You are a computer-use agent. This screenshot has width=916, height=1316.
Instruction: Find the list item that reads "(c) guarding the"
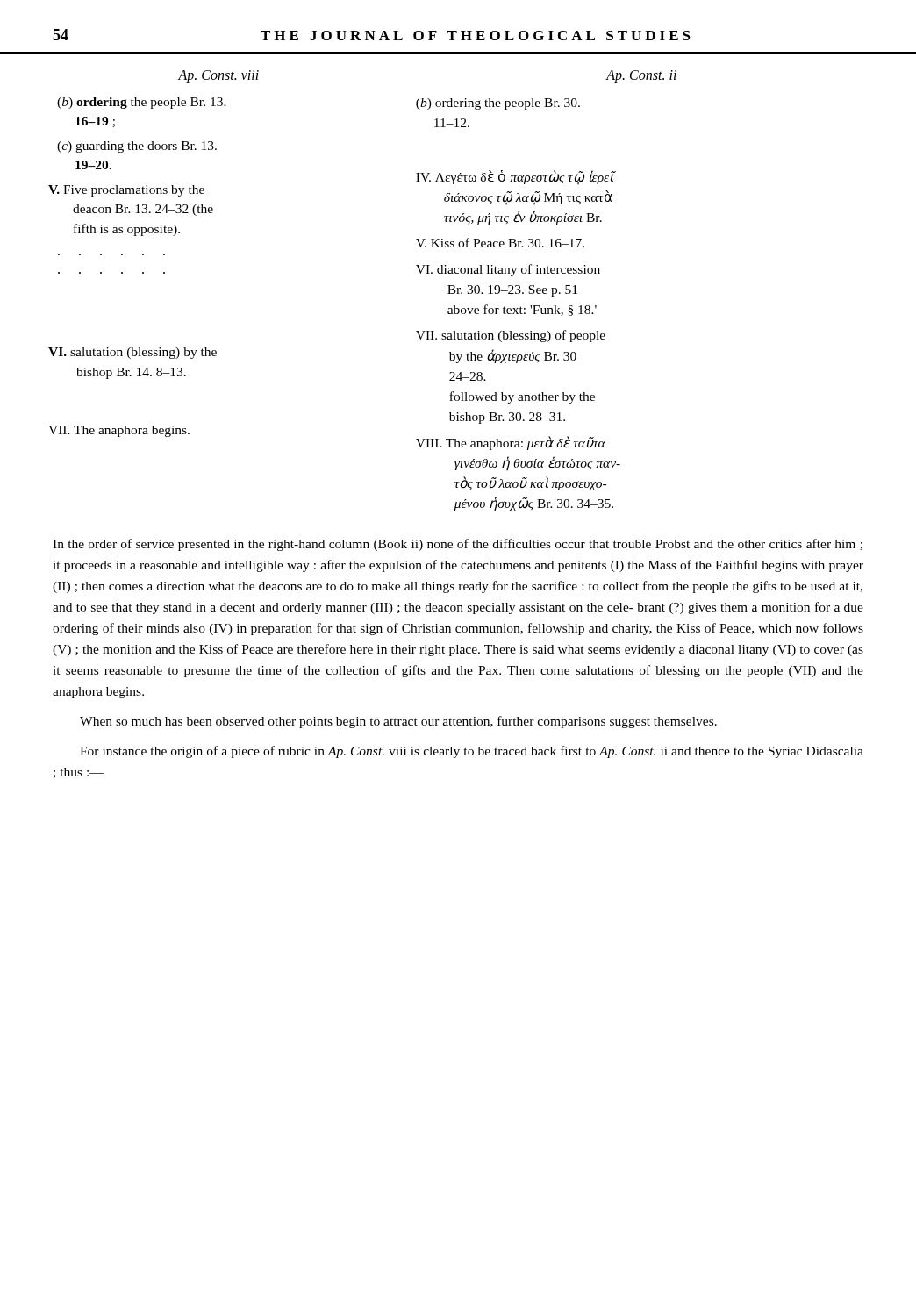pyautogui.click(x=137, y=155)
